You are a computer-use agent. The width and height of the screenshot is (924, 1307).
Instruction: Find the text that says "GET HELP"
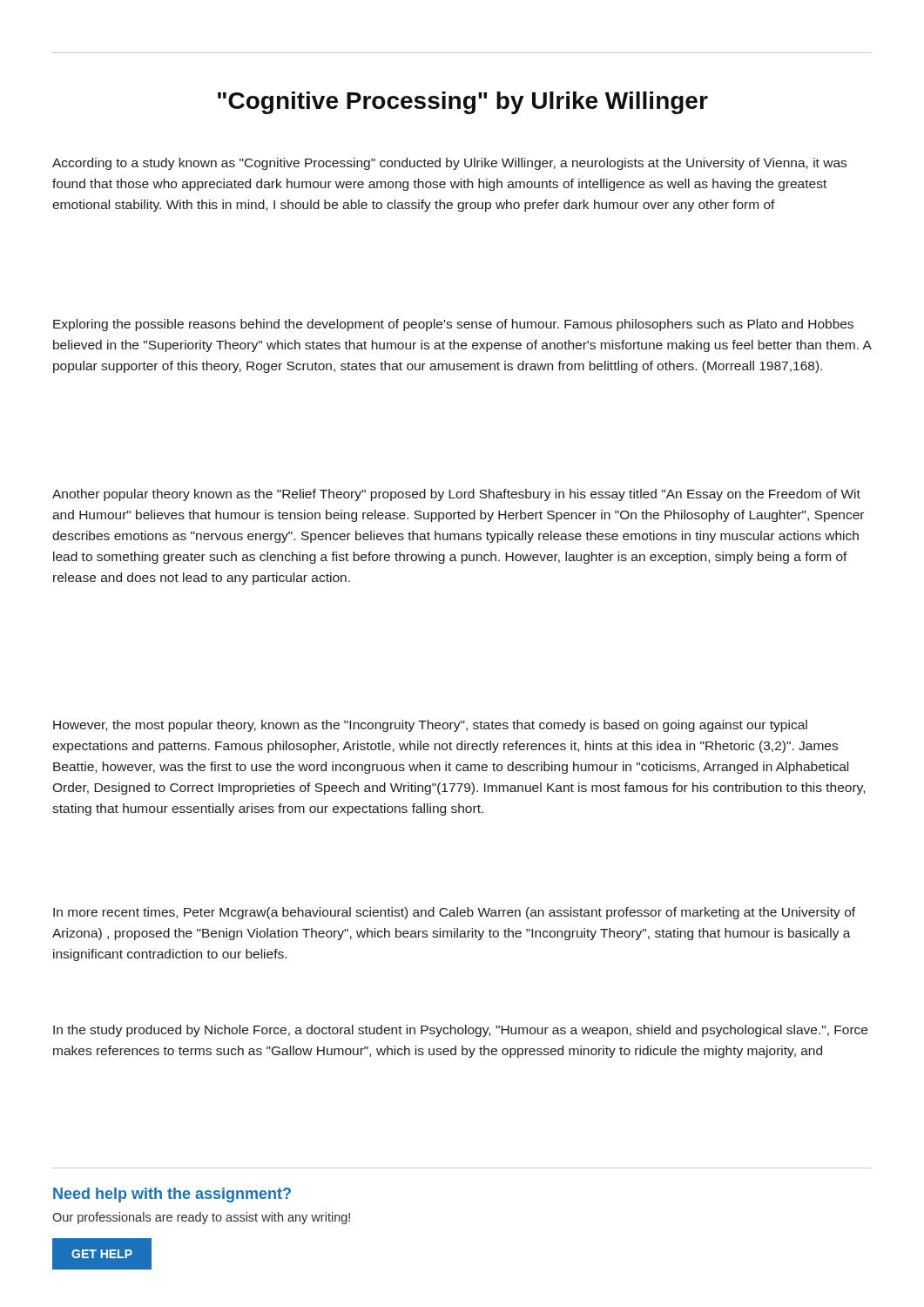(x=102, y=1254)
